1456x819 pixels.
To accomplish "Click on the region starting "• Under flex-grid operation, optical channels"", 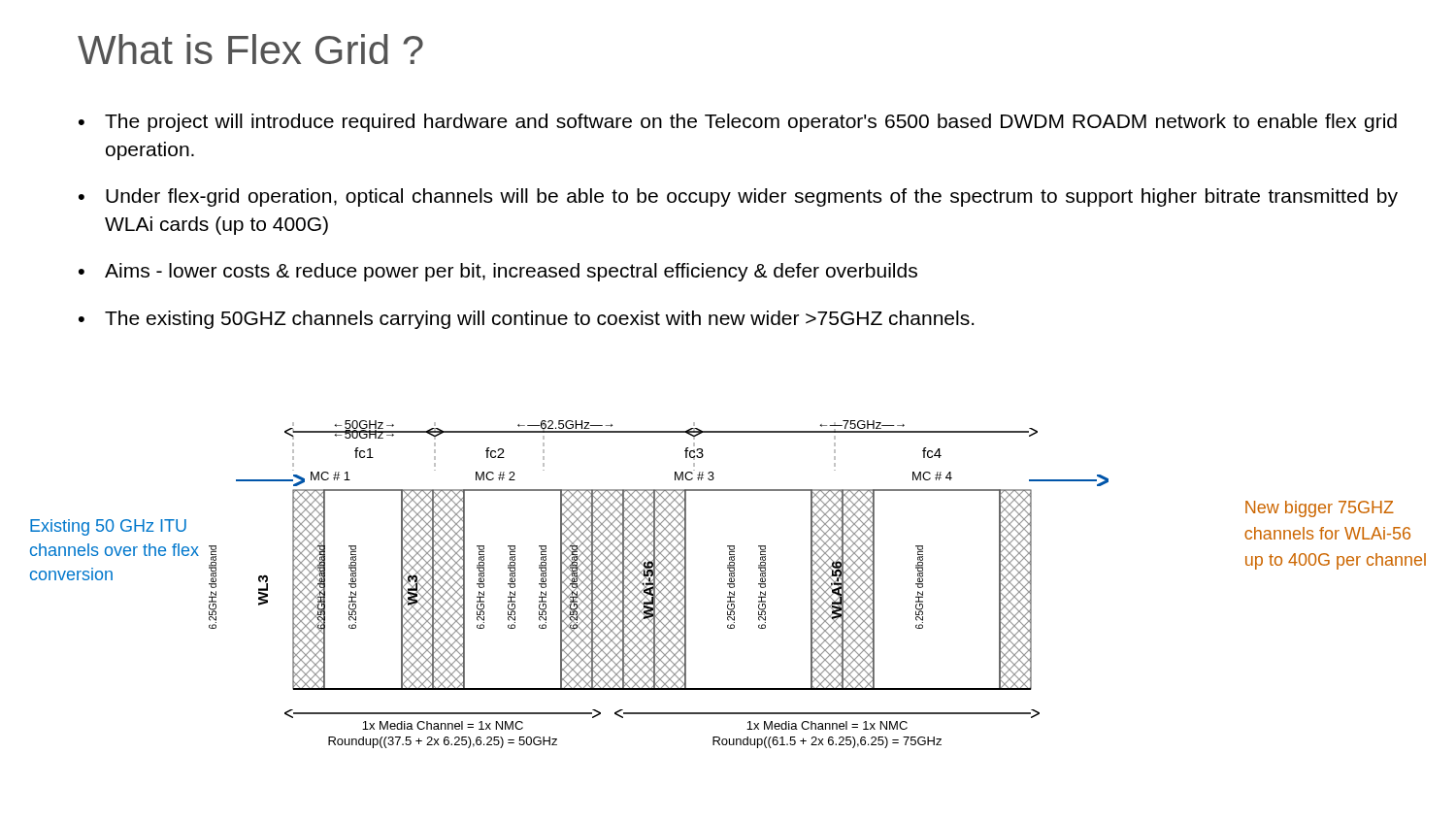I will coord(738,210).
